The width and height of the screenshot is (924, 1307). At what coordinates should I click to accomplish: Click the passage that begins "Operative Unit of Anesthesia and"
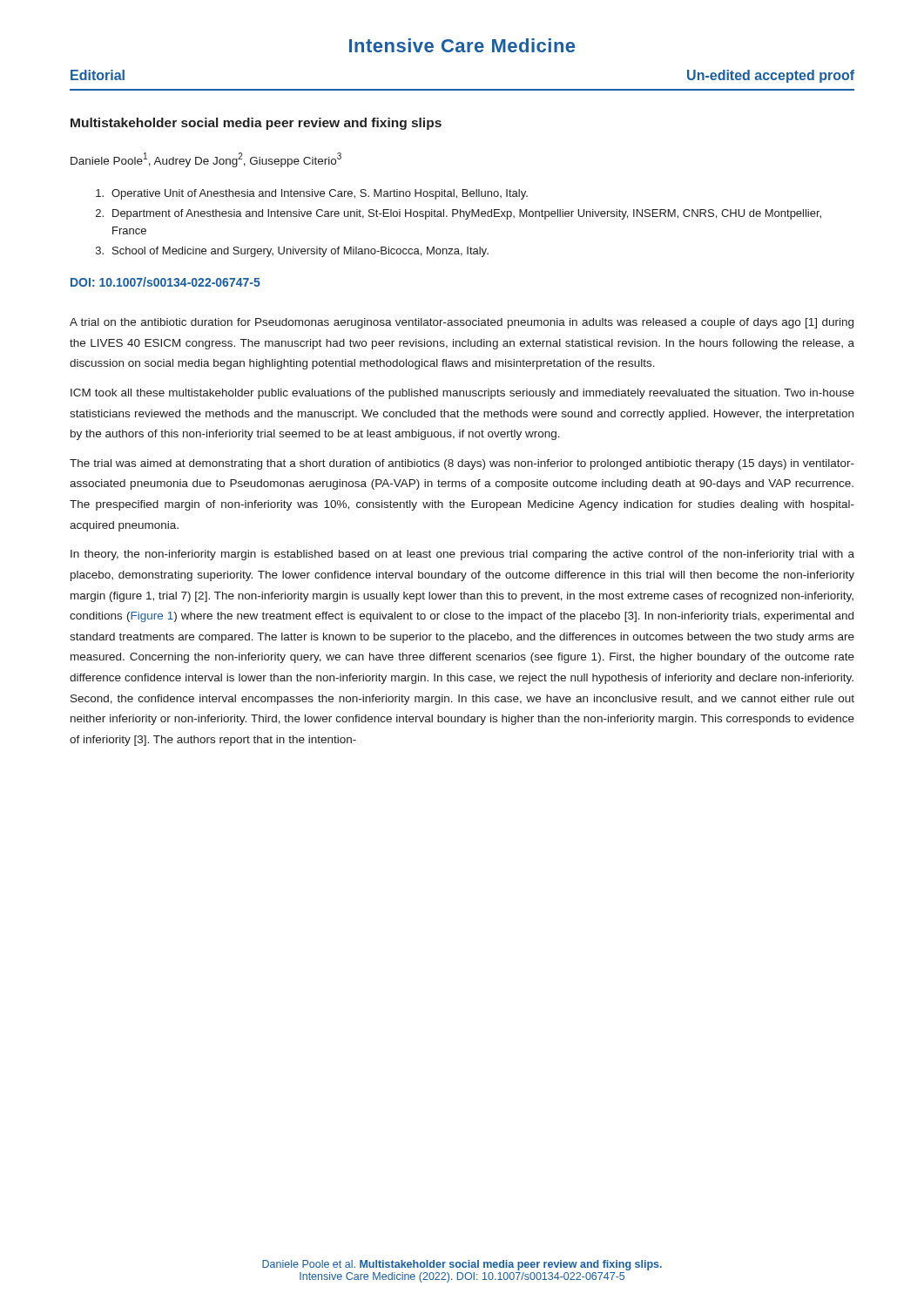click(466, 193)
